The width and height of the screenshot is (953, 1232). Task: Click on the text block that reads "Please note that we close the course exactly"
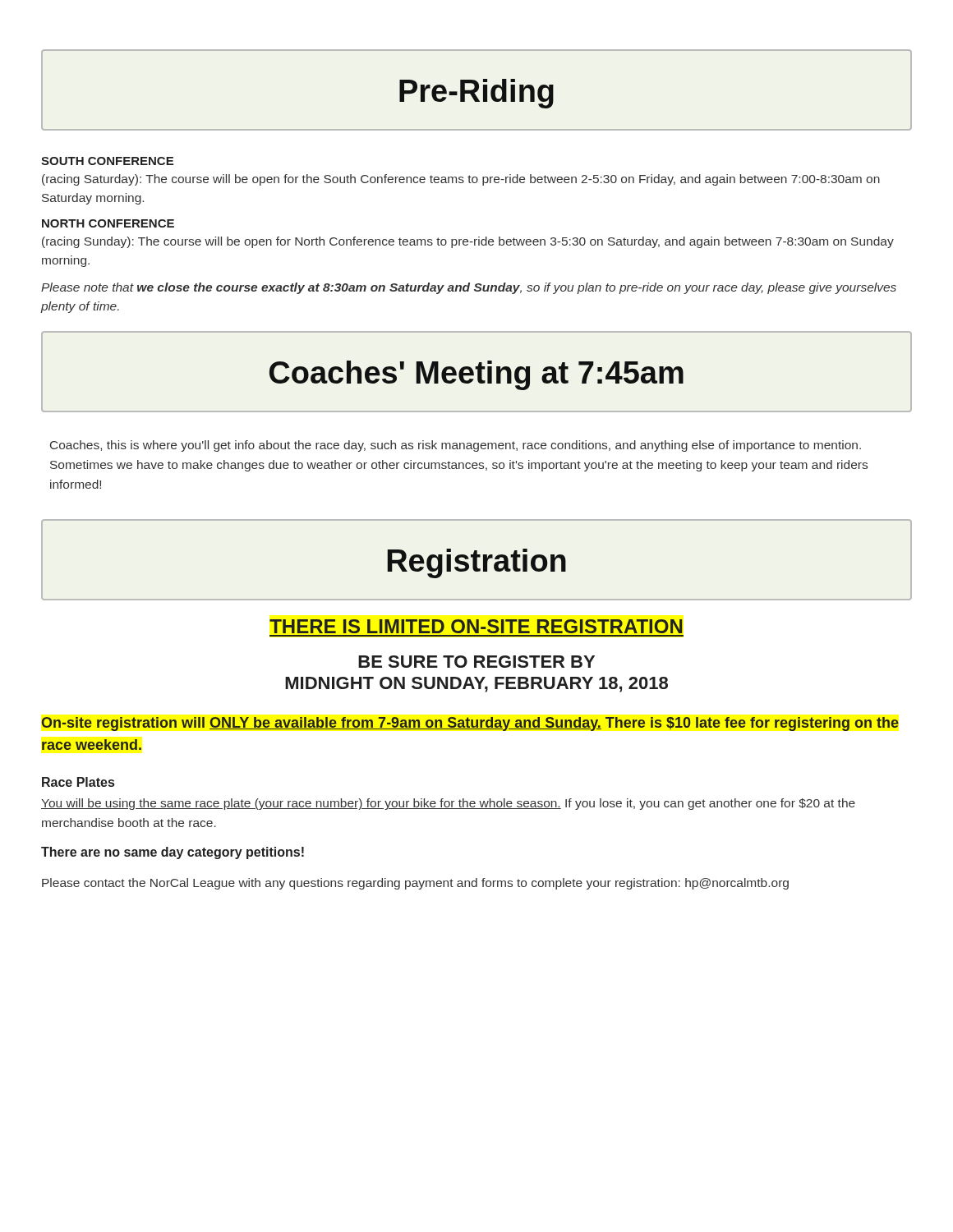pyautogui.click(x=469, y=297)
